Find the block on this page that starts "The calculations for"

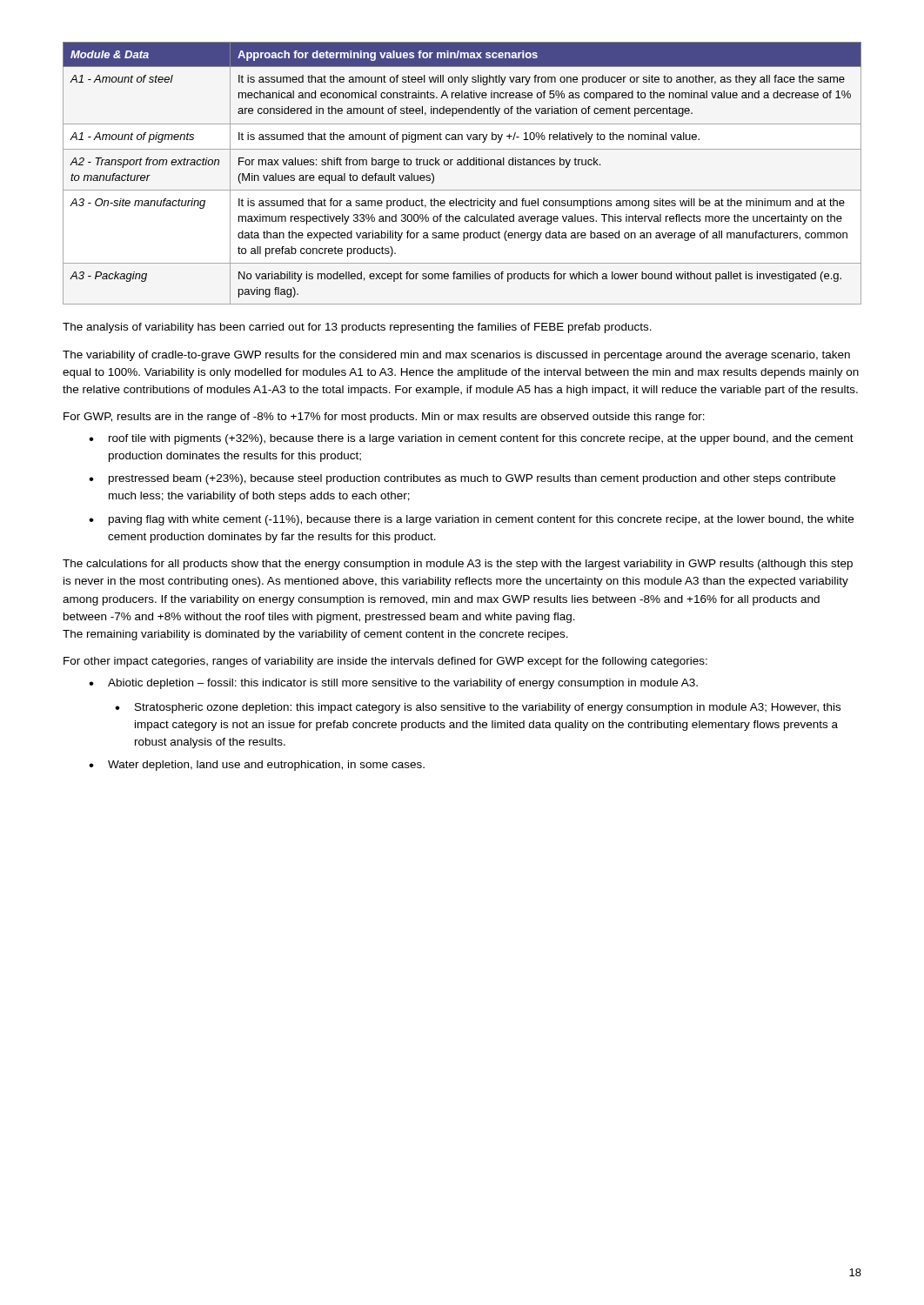click(x=458, y=599)
